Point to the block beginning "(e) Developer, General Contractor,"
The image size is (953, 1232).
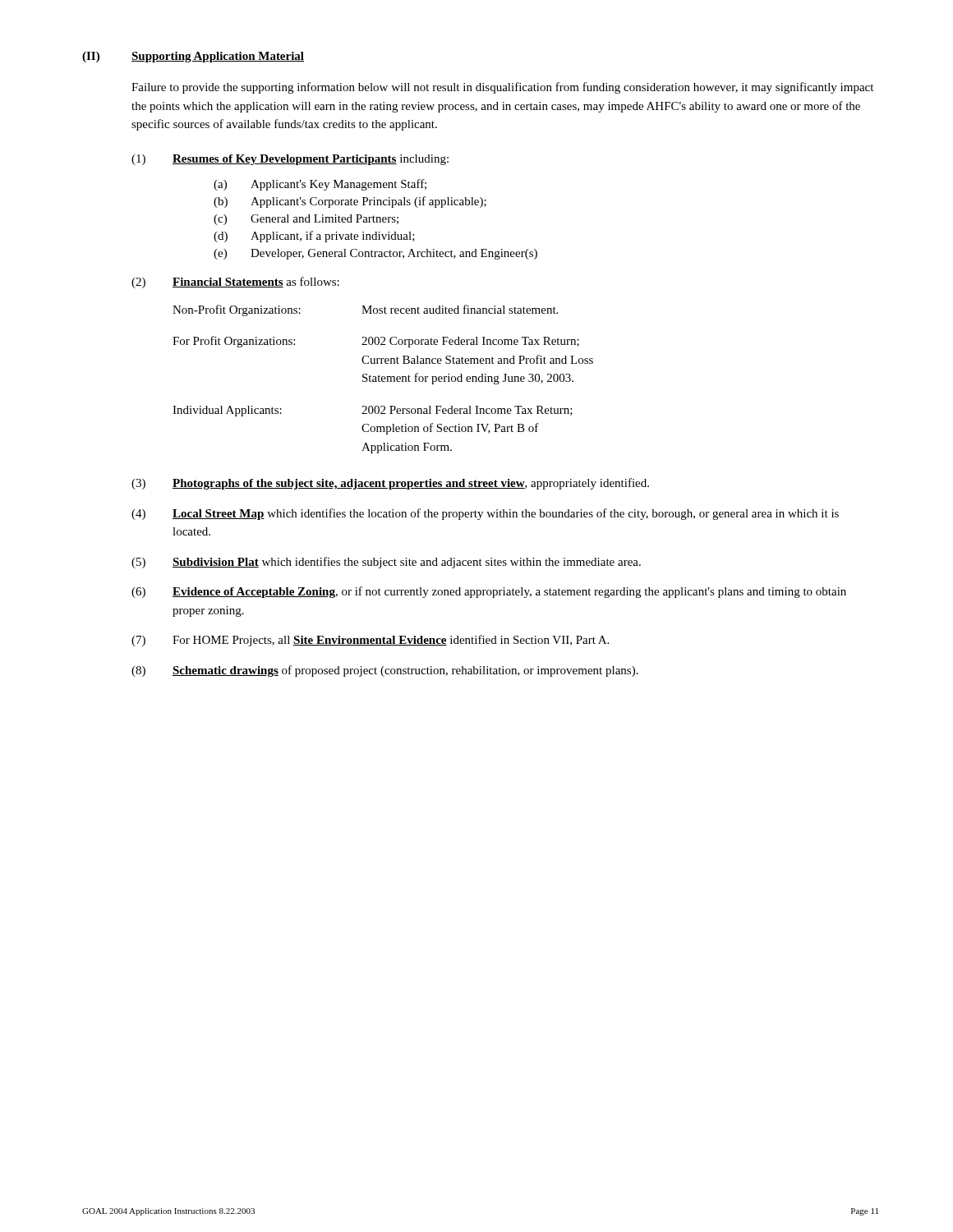coord(376,253)
